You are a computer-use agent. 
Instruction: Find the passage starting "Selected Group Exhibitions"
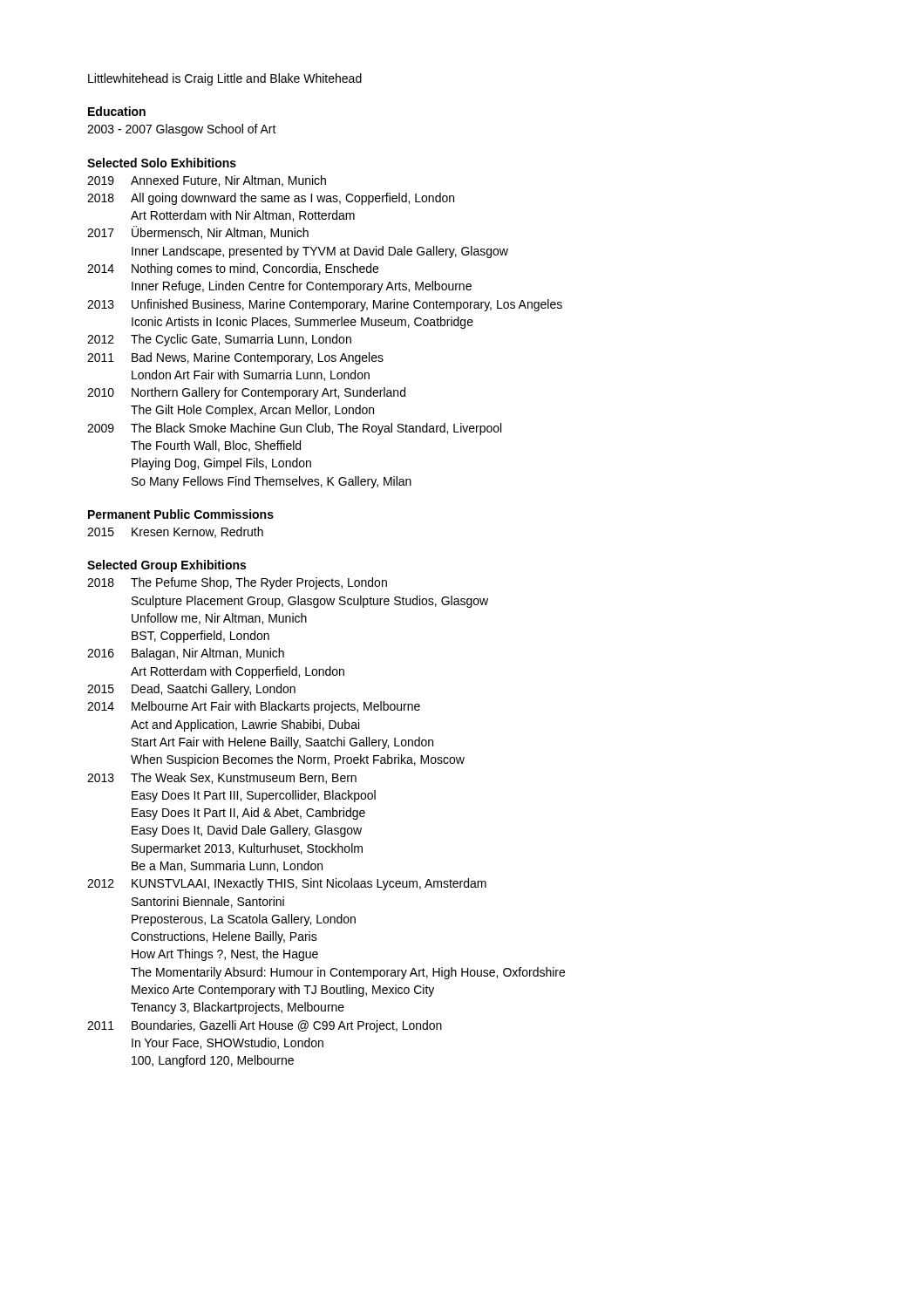tap(167, 565)
